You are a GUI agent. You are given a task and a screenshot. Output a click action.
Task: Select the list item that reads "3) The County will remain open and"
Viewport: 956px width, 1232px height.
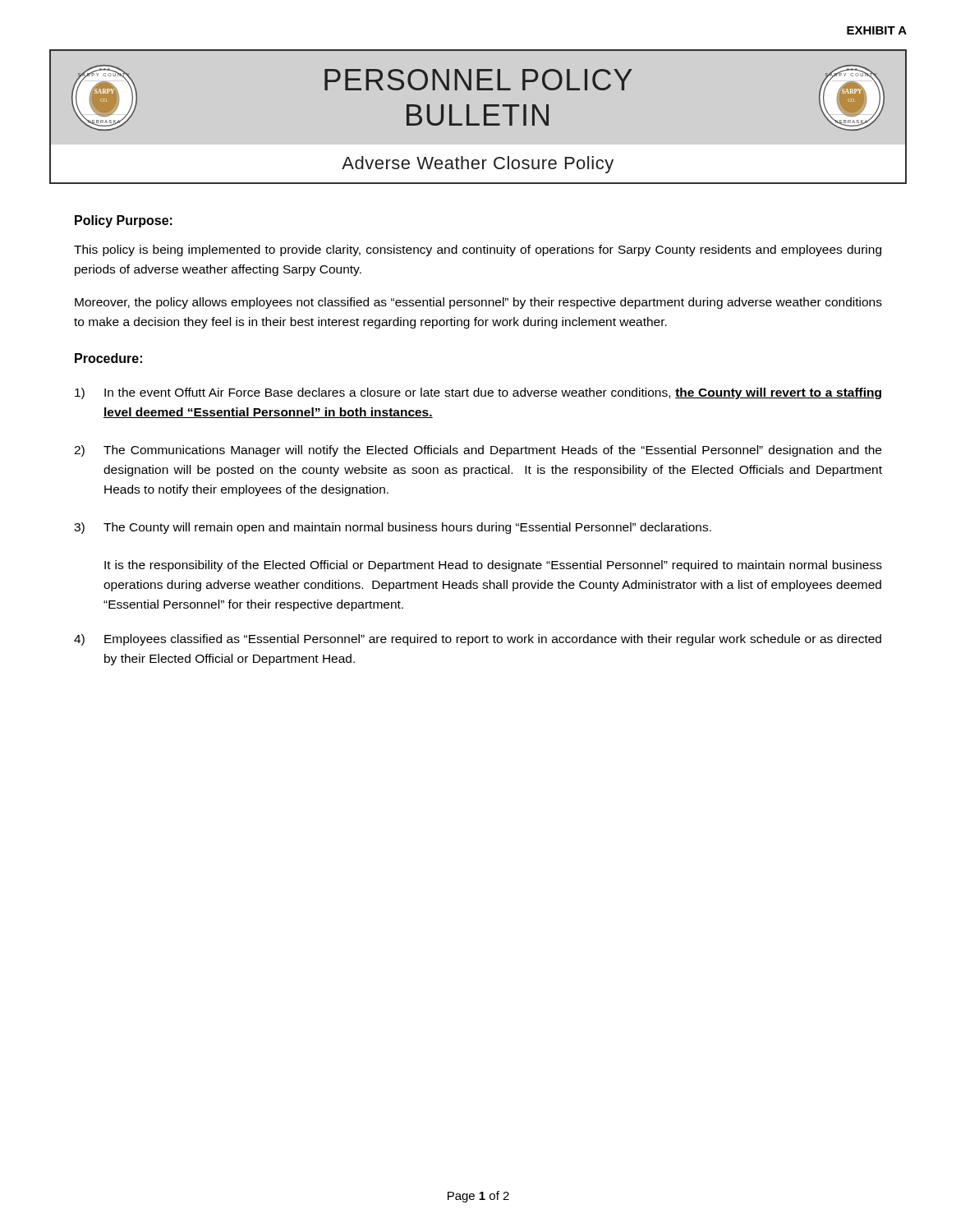478,527
